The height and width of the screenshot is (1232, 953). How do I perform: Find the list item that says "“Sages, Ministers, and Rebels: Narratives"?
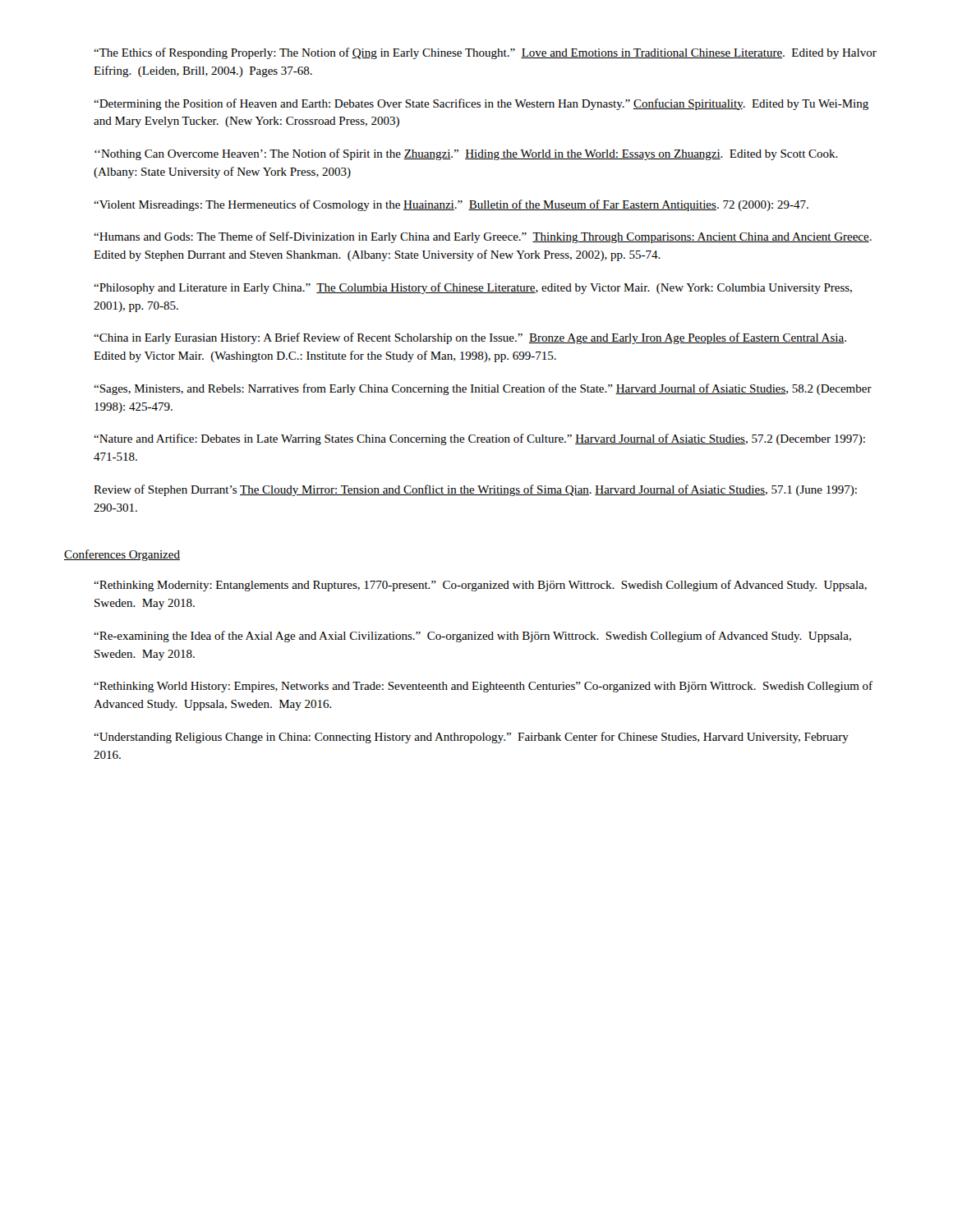coord(482,397)
